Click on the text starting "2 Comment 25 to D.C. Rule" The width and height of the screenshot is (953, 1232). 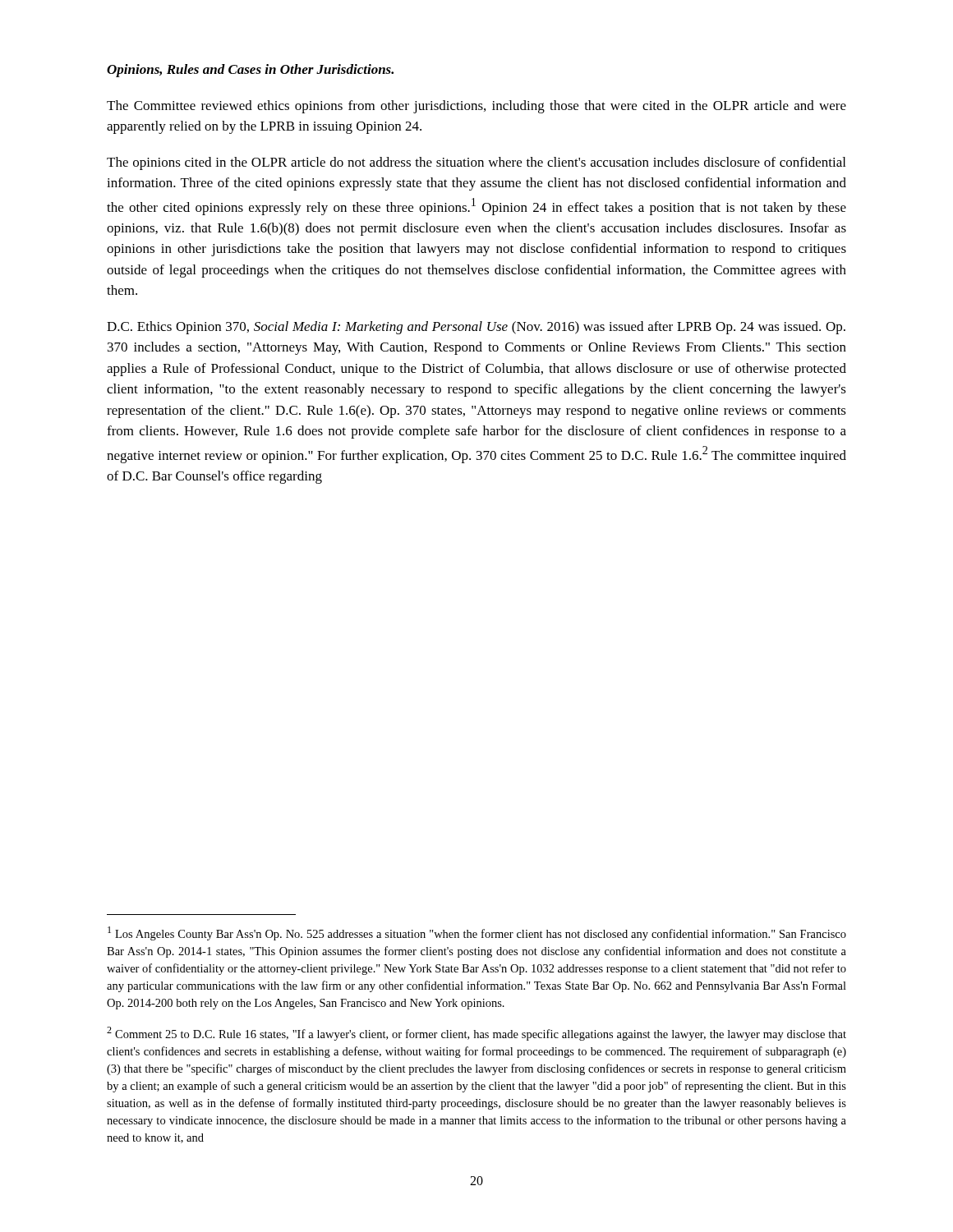tap(476, 1084)
